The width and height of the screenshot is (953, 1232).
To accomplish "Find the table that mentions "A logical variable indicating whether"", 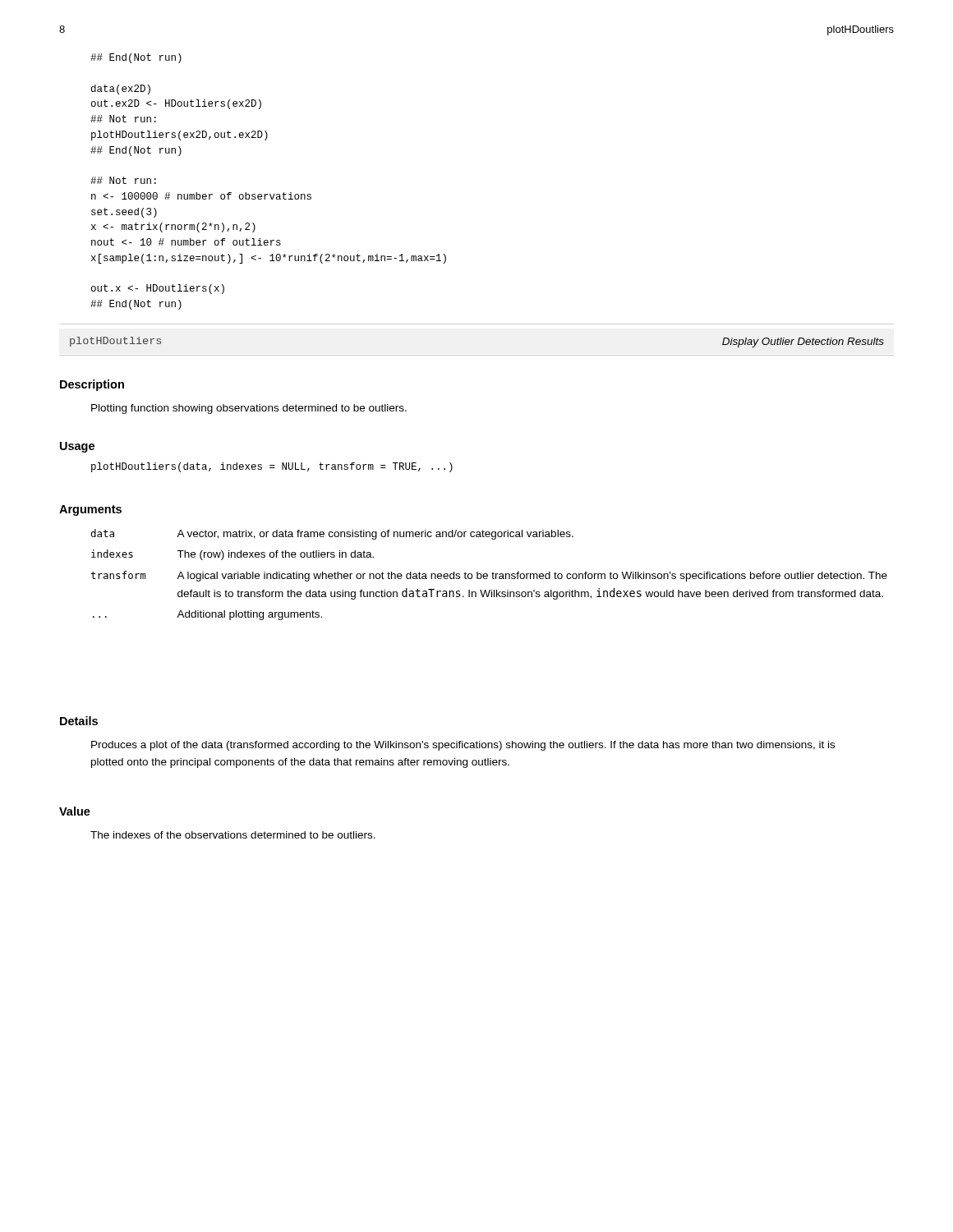I will pos(489,574).
